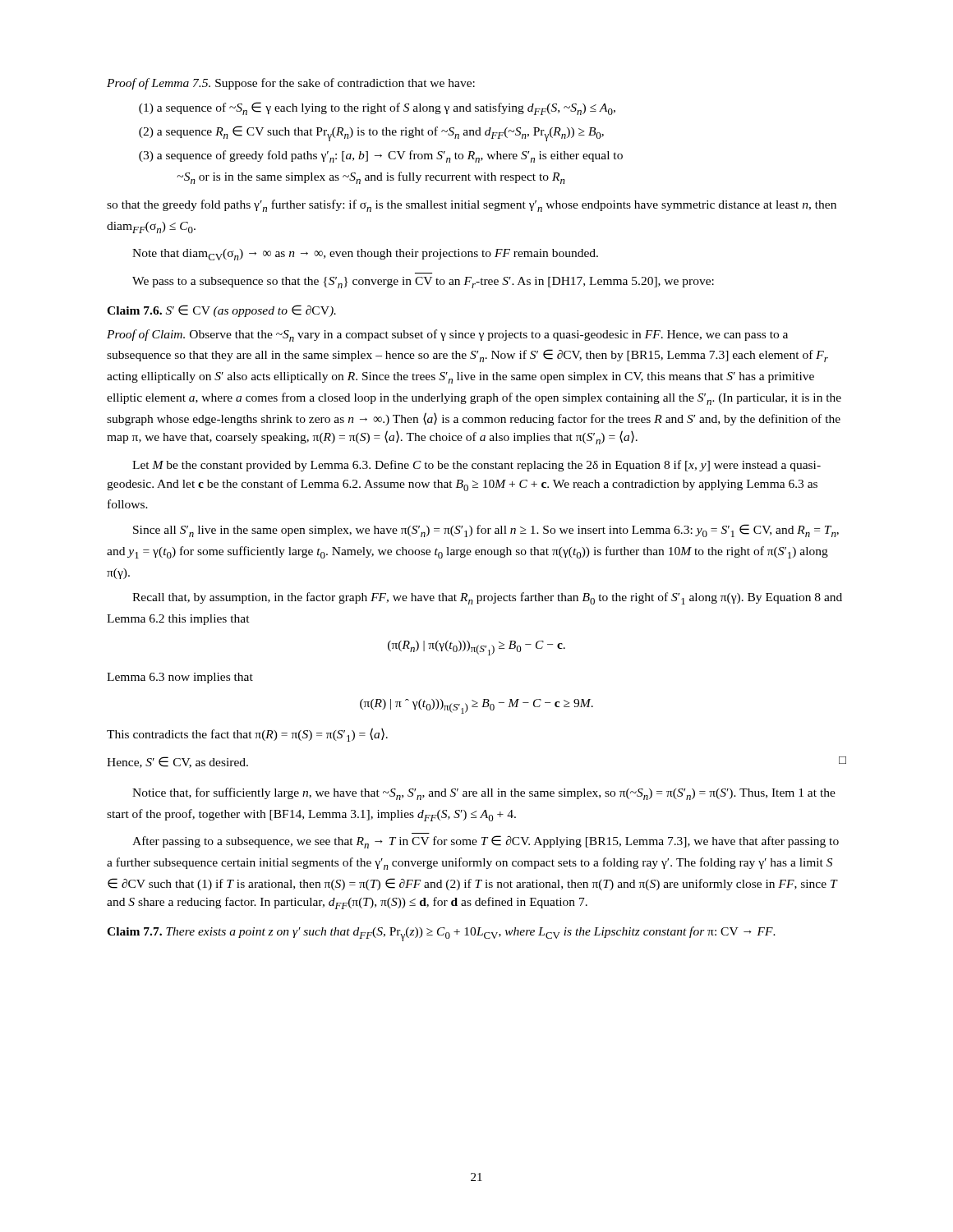The width and height of the screenshot is (953, 1232).
Task: Point to the block beginning "(2) a sequence Rn"
Action: click(372, 133)
